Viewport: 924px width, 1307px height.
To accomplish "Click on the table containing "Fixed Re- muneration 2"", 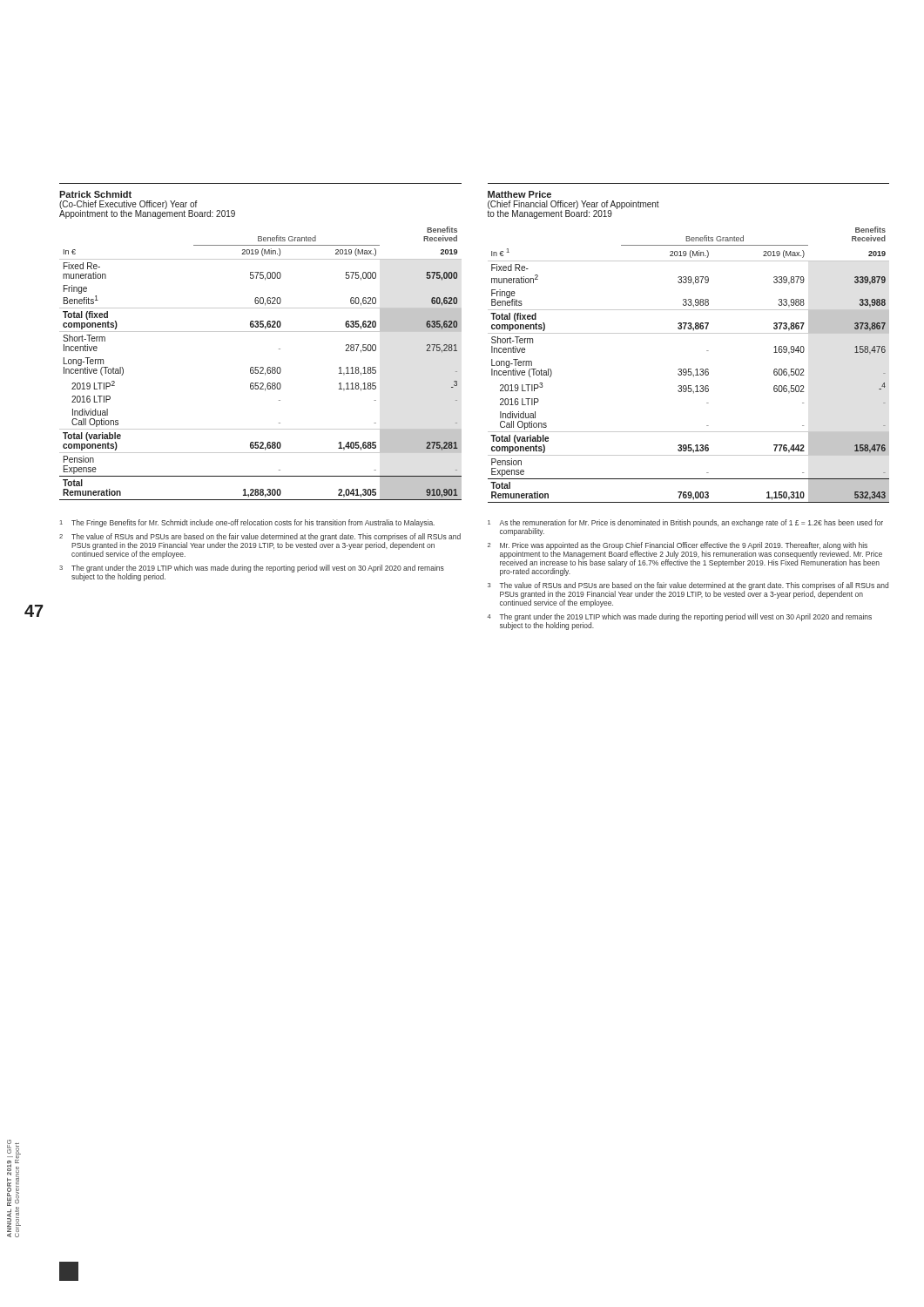I will click(x=688, y=363).
